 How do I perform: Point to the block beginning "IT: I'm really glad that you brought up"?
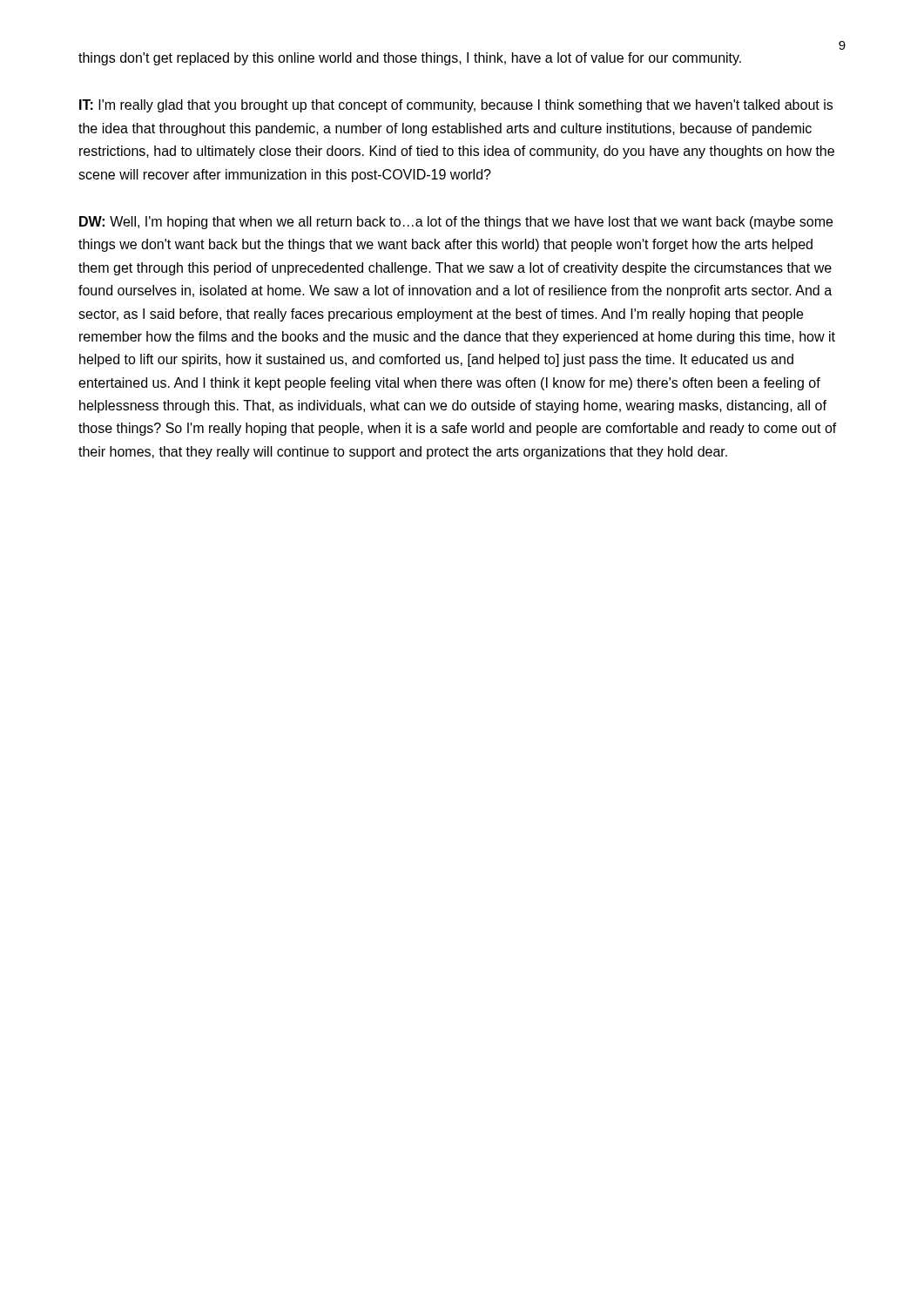(457, 140)
